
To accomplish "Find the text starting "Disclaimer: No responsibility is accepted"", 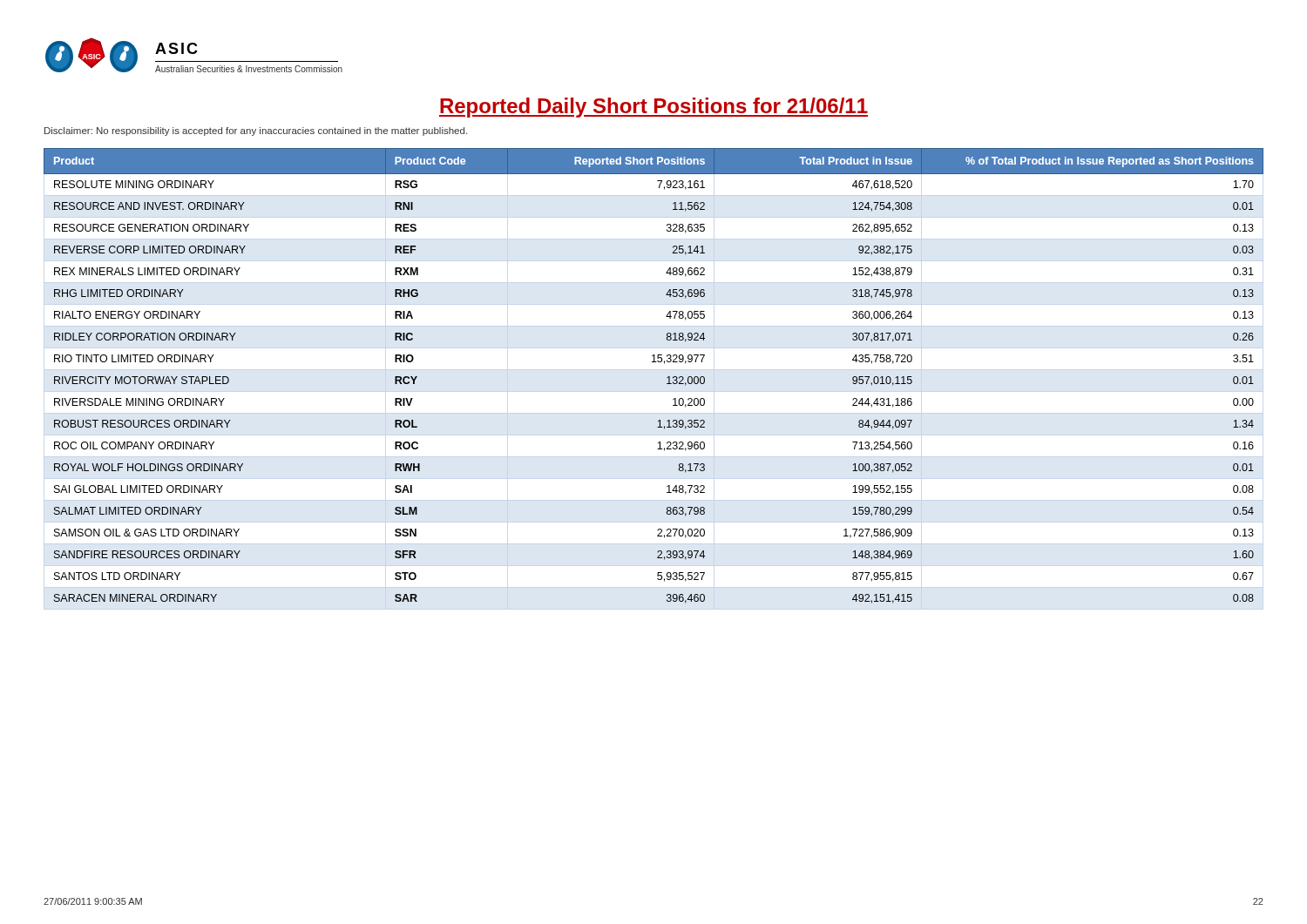I will tap(256, 131).
